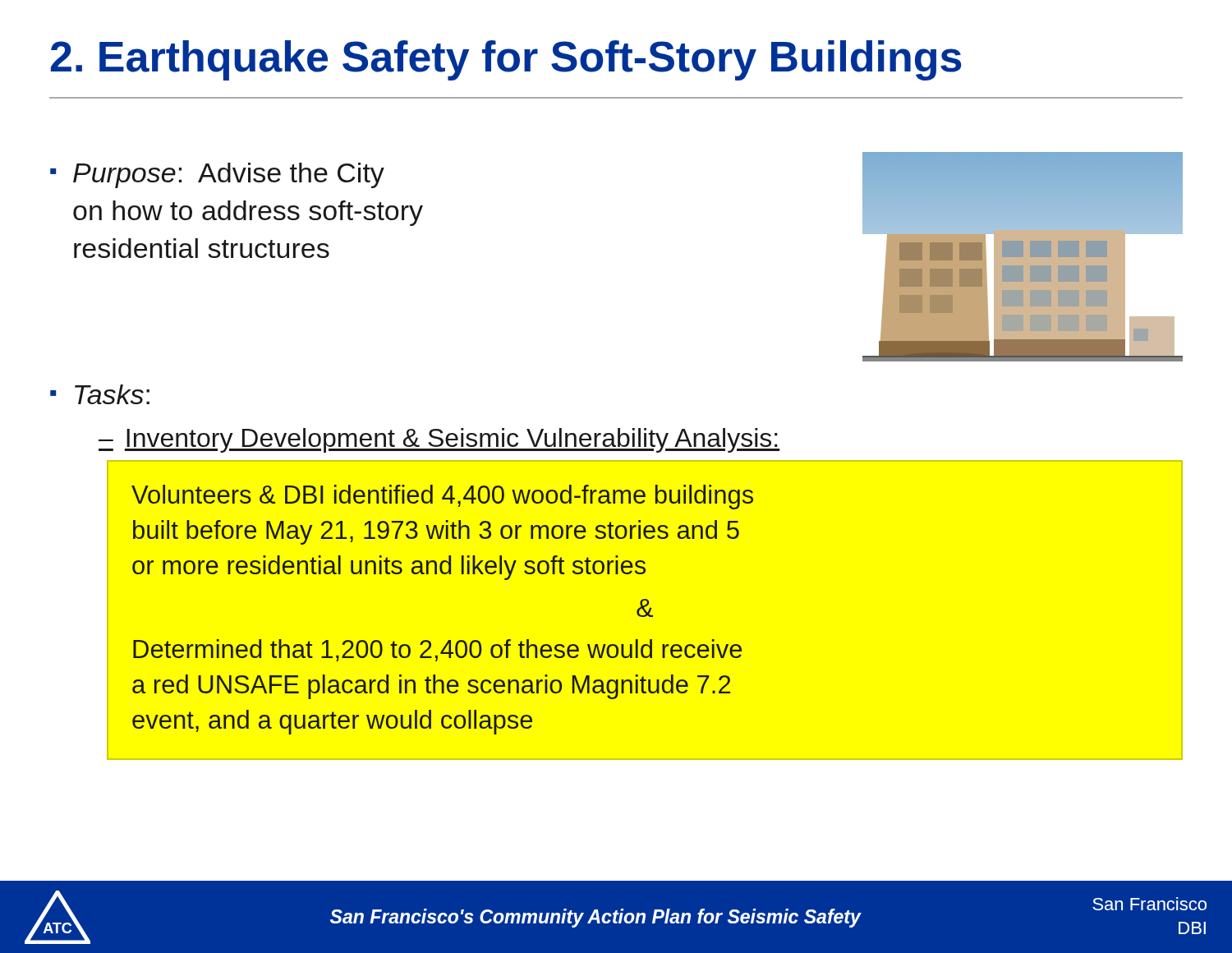The image size is (1232, 953).
Task: Locate the element starting "Purpose: Advise the"
Action: click(329, 211)
